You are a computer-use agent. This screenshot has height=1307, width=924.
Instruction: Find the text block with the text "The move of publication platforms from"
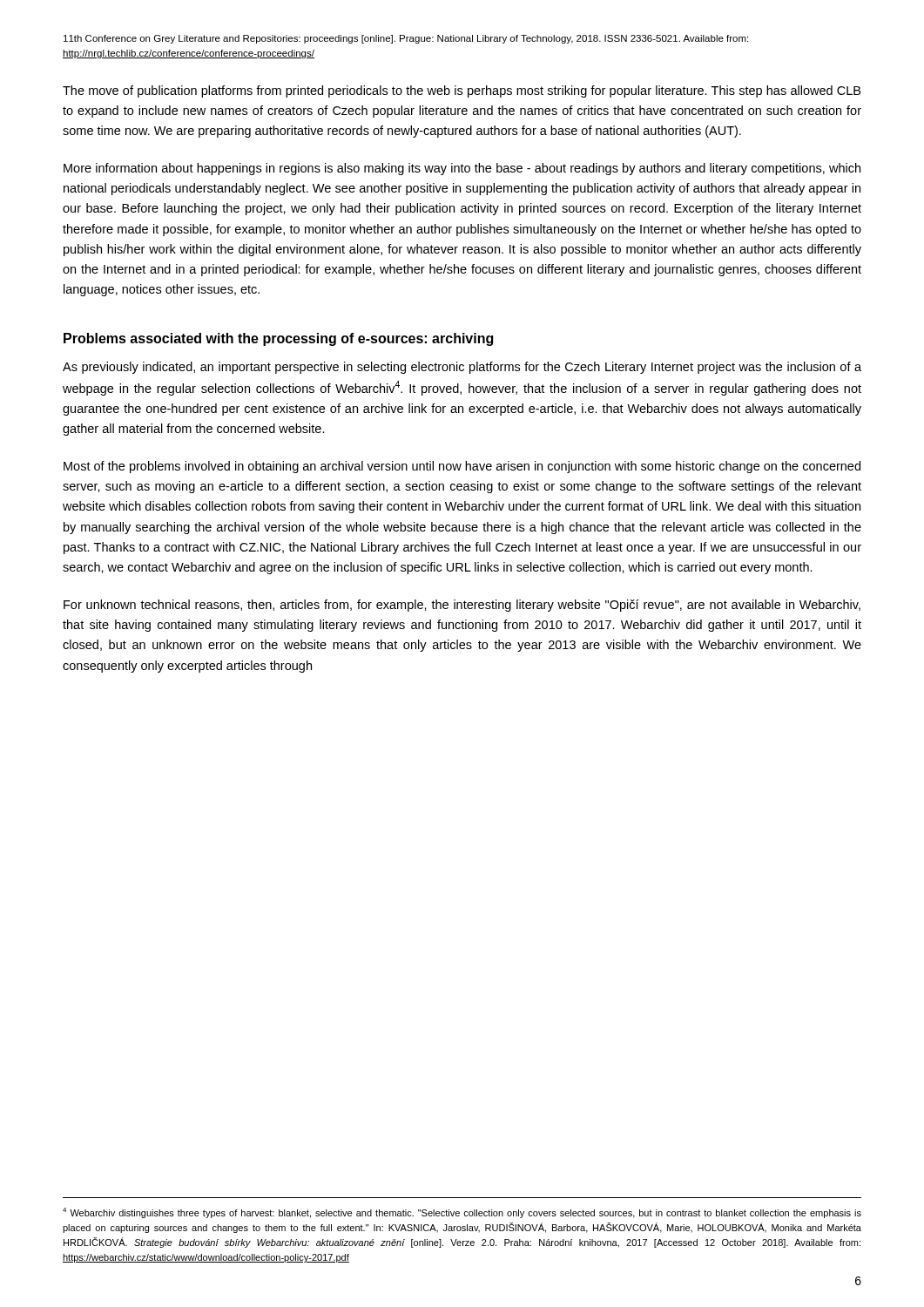(x=462, y=110)
